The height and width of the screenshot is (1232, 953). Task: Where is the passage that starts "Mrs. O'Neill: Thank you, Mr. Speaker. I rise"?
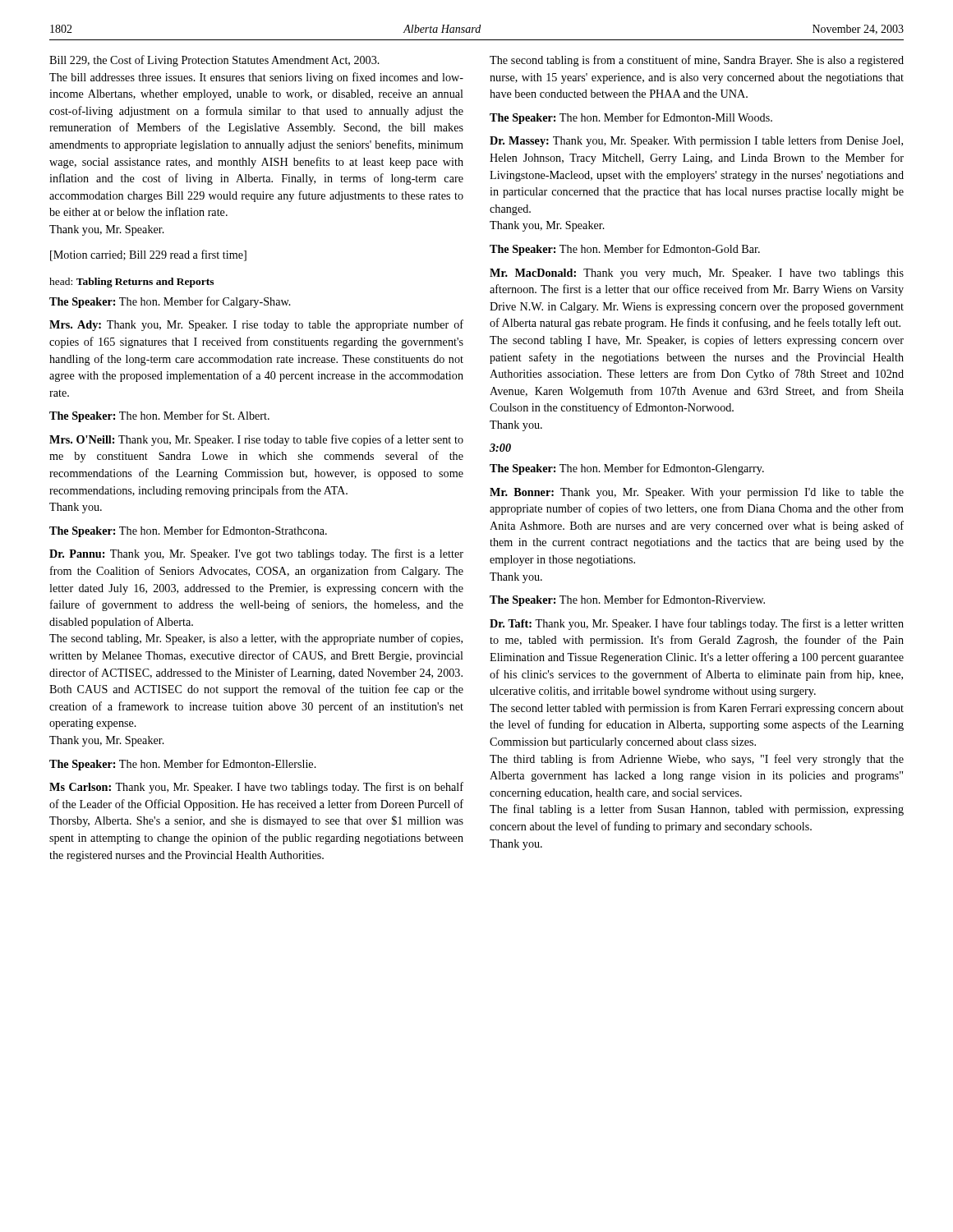pos(256,473)
